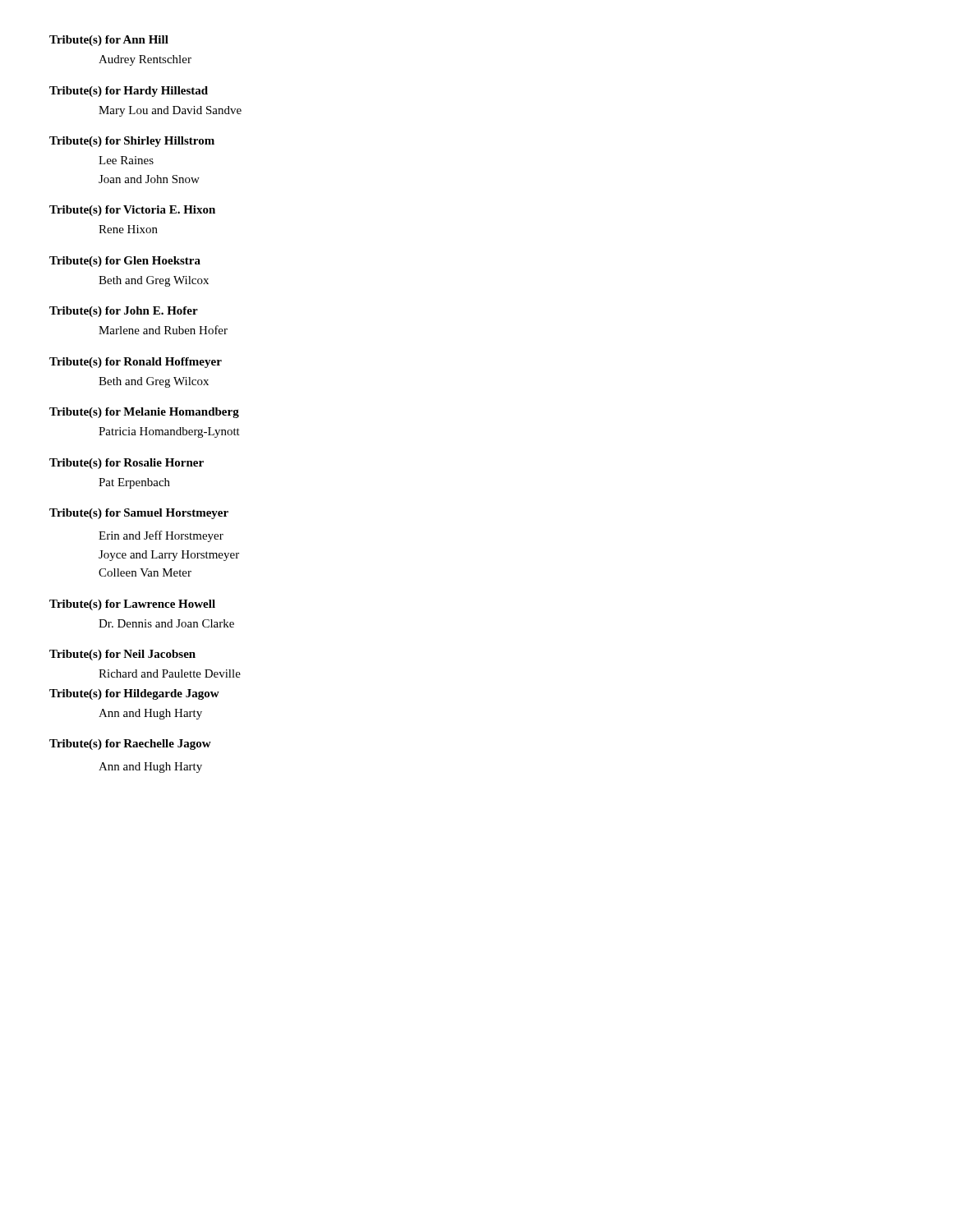
Task: Locate the list item containing "Patricia Homandberg-Lynott"
Action: pyautogui.click(x=169, y=431)
